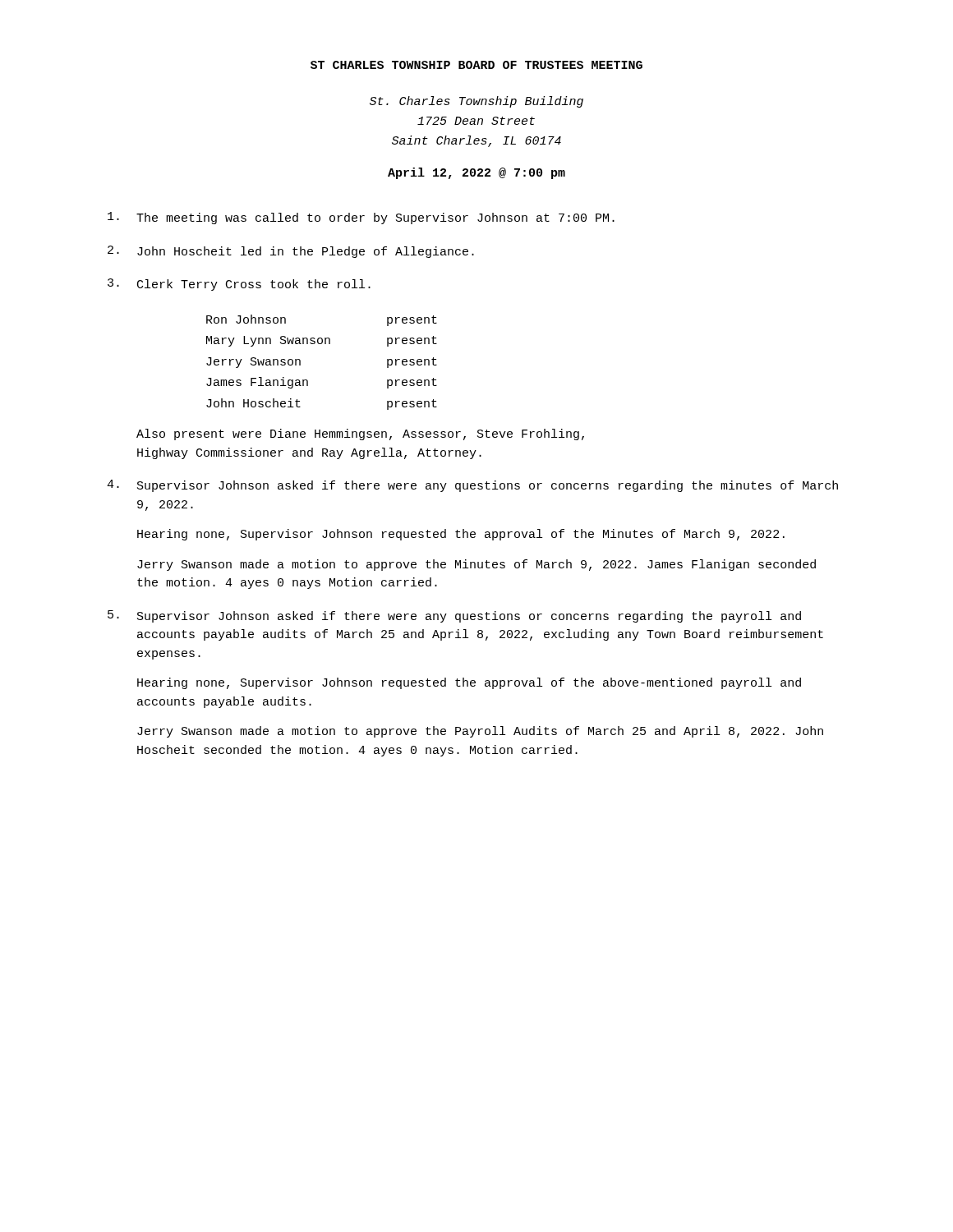Locate the text containing "April 12, 2022 @ 7:00 pm"
This screenshot has width=953, height=1232.
point(476,174)
